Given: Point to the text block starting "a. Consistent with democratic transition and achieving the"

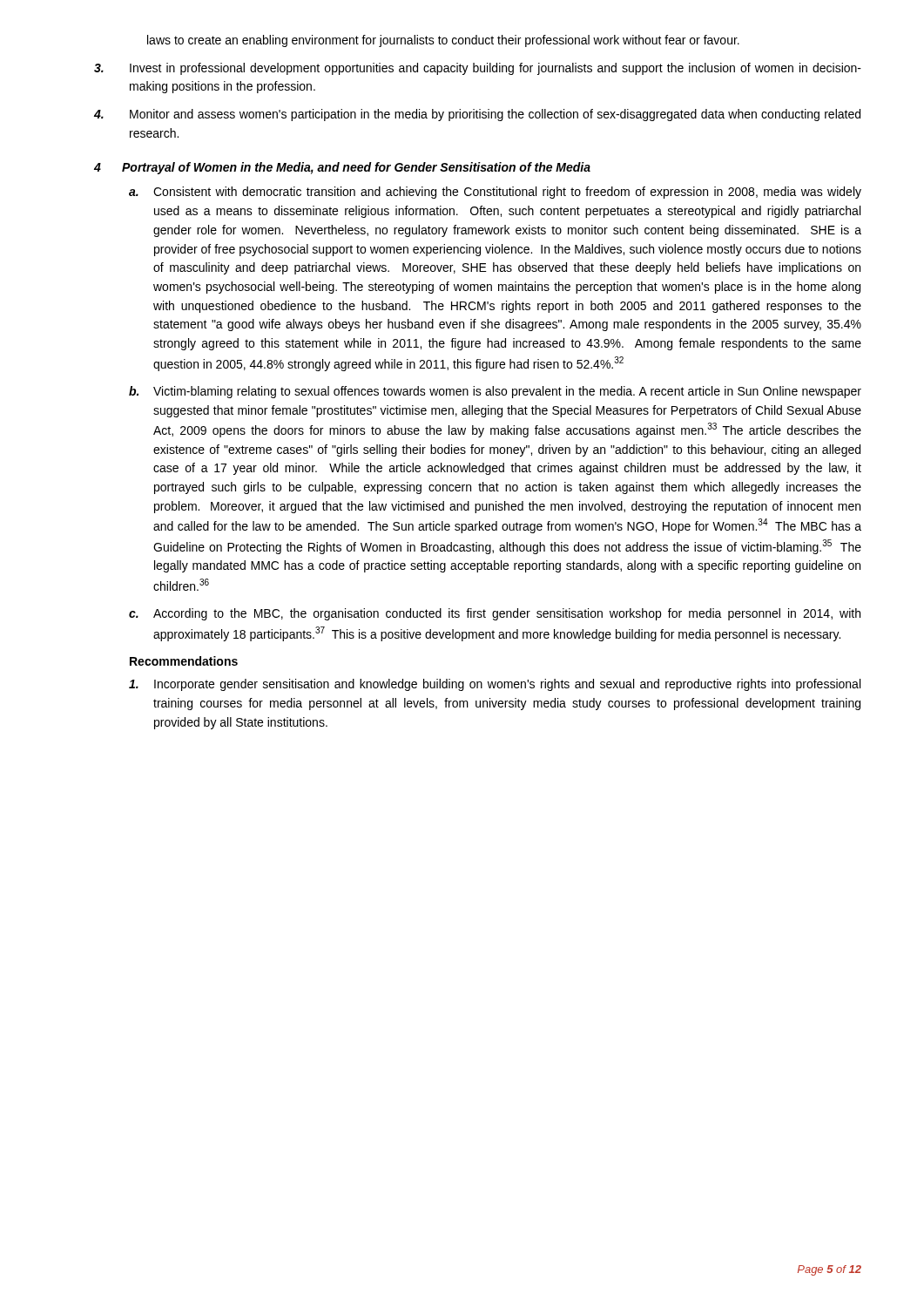Looking at the screenshot, I should [495, 279].
